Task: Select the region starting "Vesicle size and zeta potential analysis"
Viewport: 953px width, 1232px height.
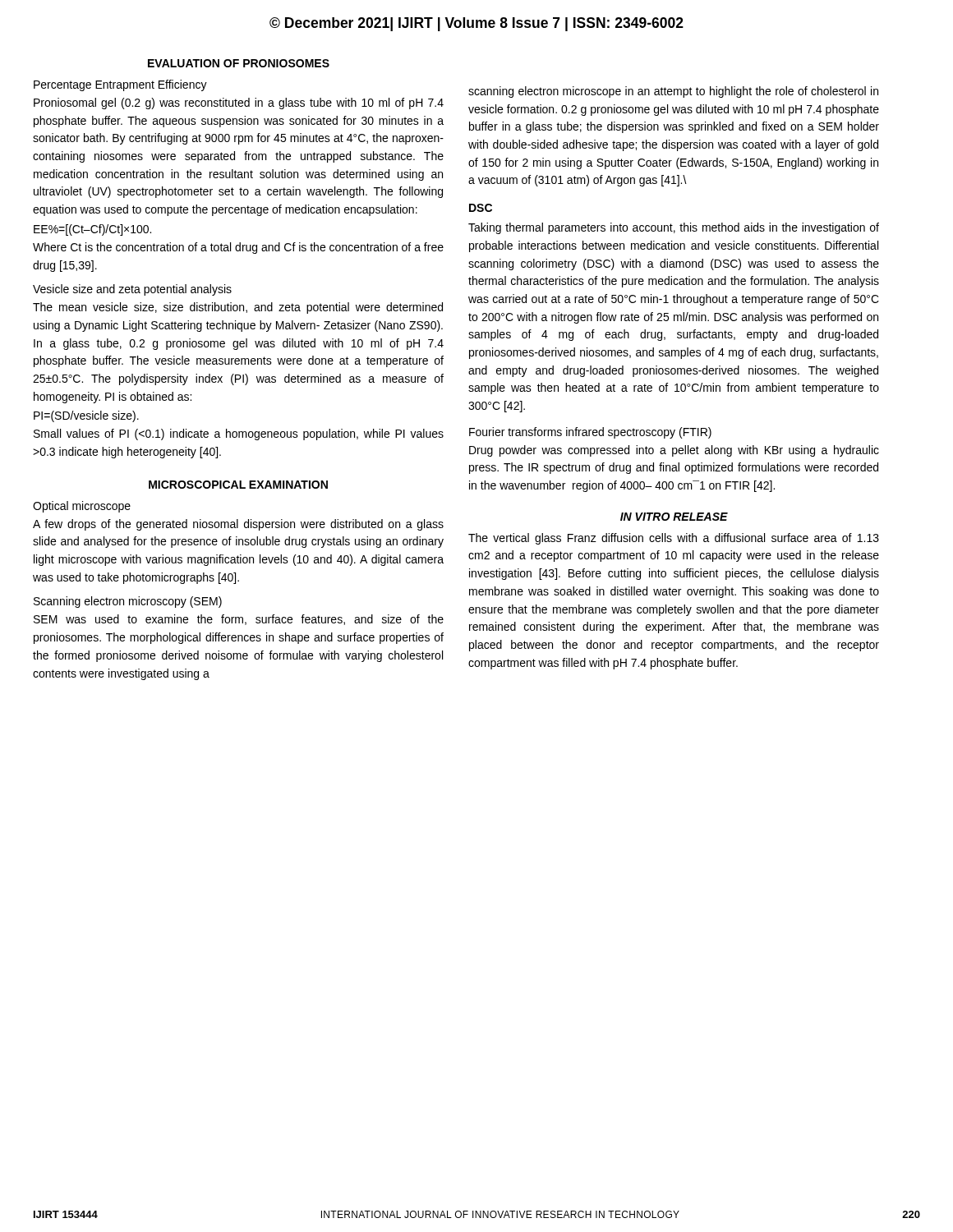Action: pyautogui.click(x=132, y=289)
